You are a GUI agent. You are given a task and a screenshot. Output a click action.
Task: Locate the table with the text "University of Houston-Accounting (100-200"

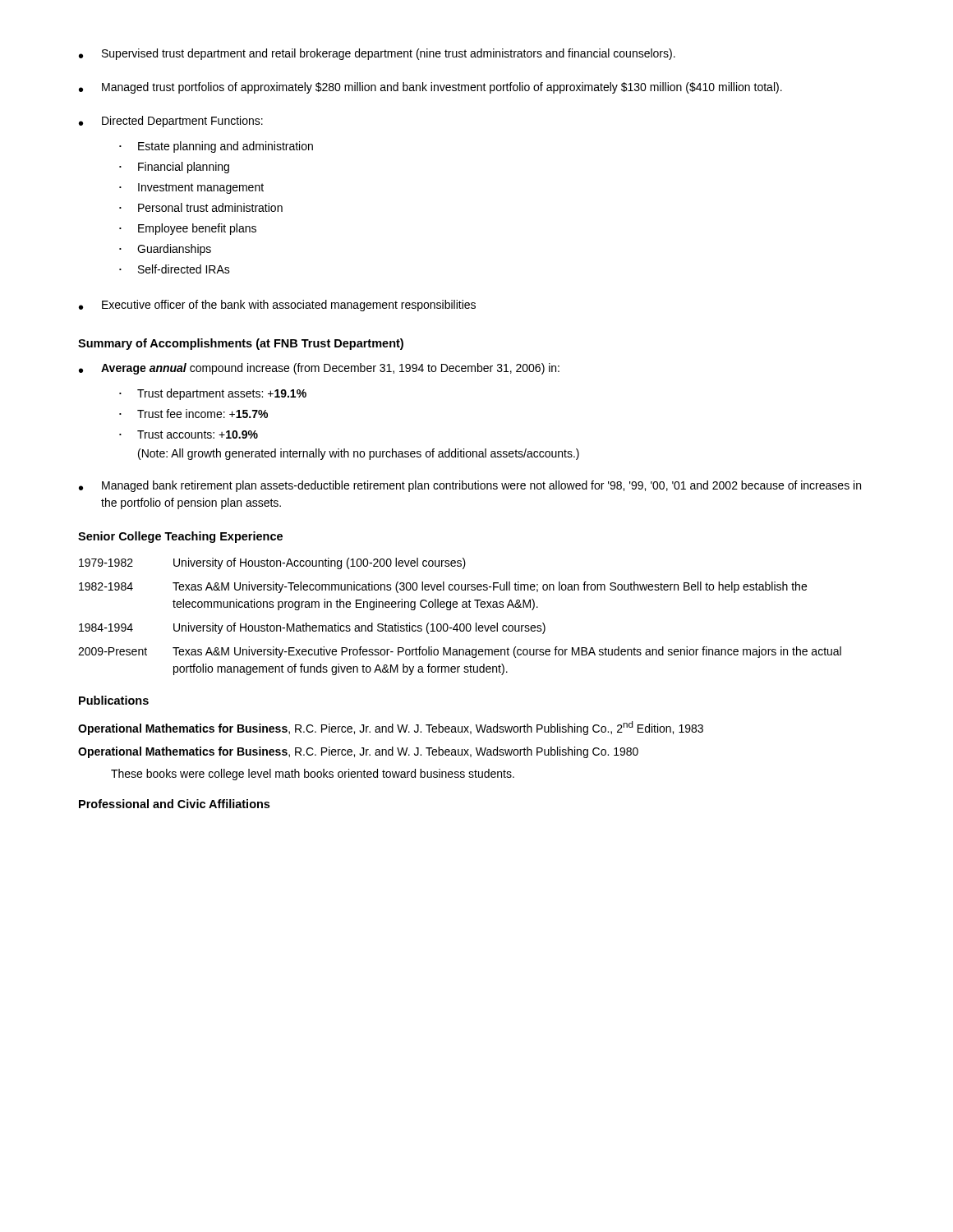point(476,618)
